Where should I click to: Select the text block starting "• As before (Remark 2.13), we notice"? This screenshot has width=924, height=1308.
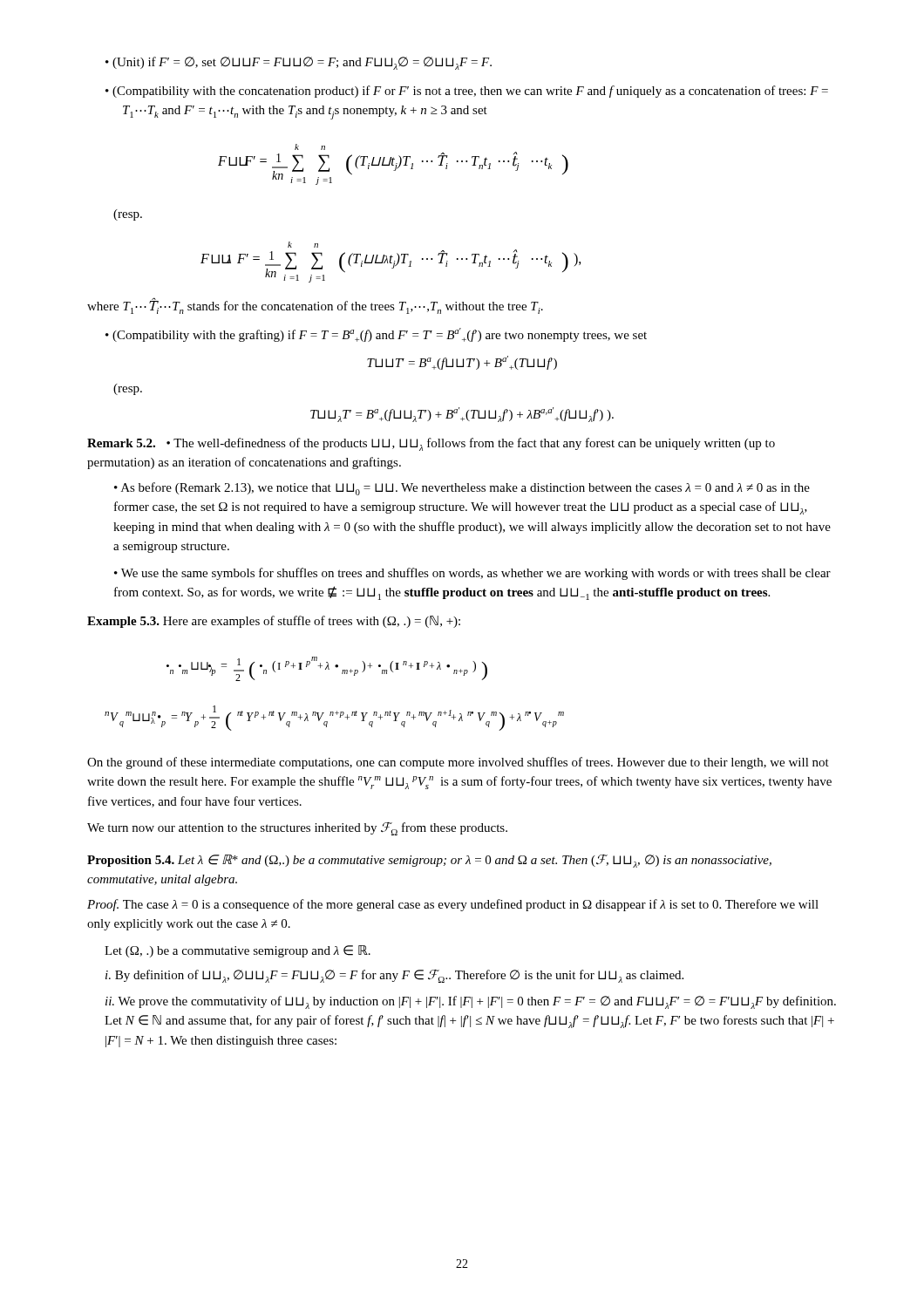(x=472, y=516)
